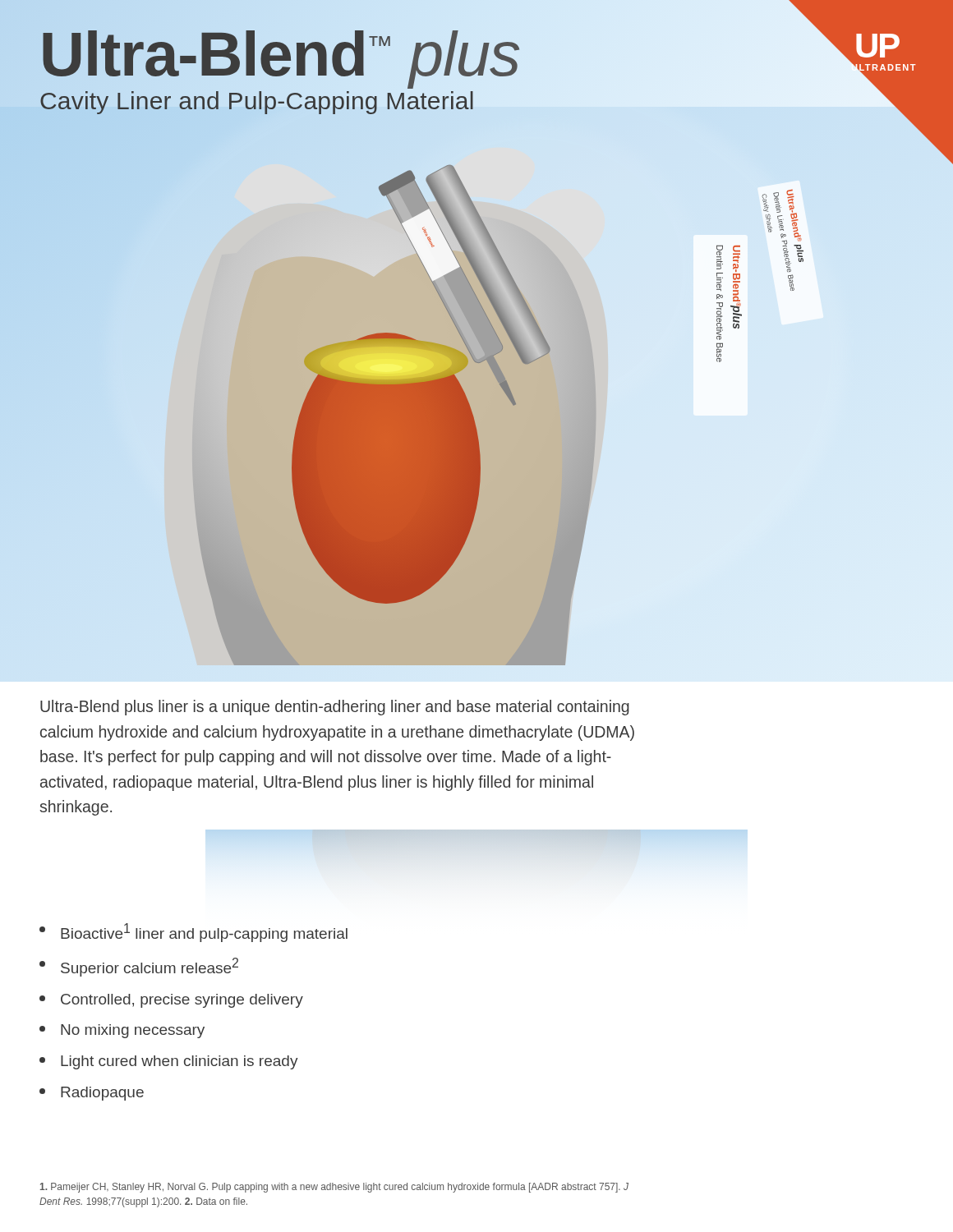Click on the list item that reads "Bioactive1 liner and pulp-capping material"
953x1232 pixels.
click(x=194, y=933)
